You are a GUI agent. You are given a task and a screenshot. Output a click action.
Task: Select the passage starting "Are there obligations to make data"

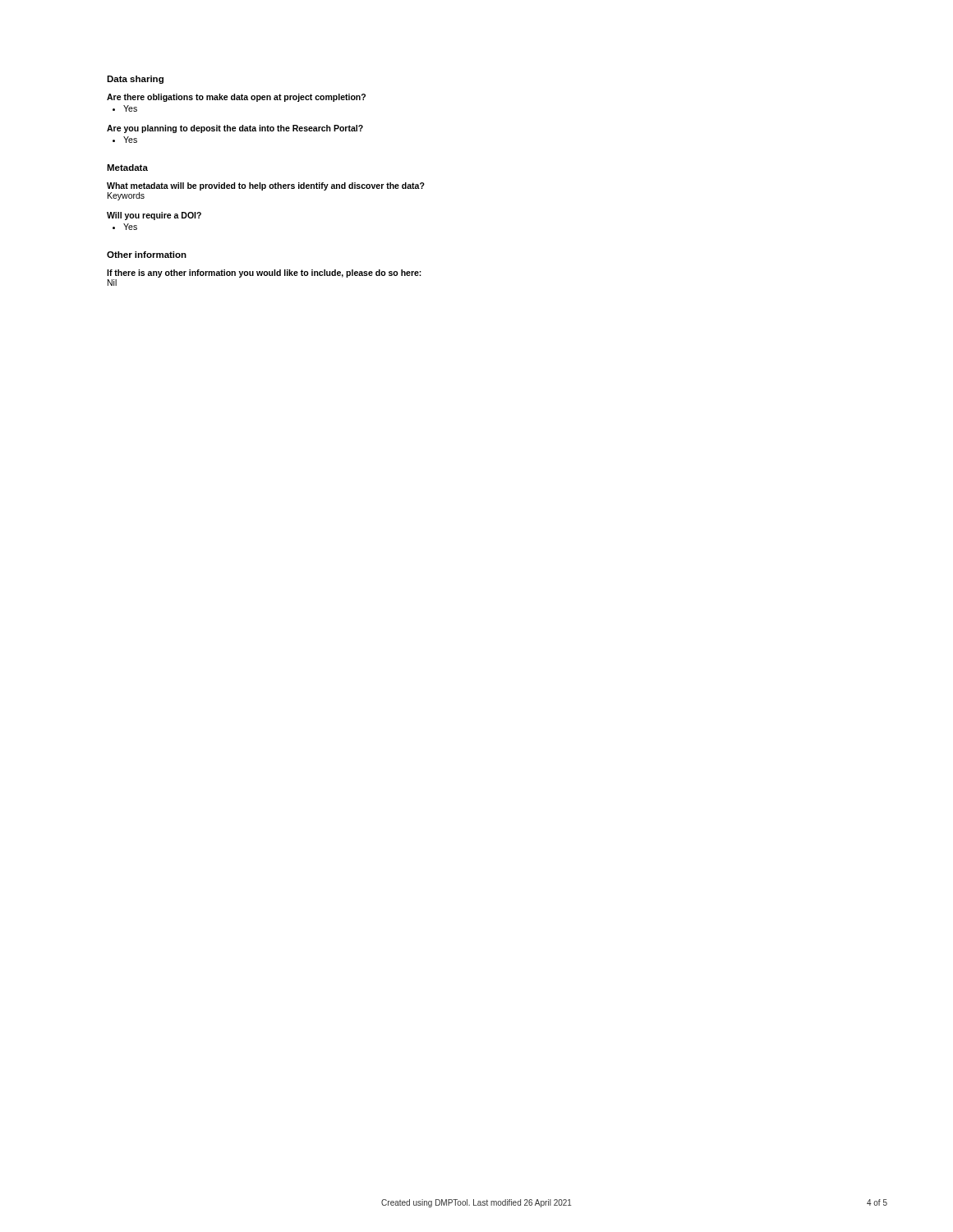click(236, 97)
